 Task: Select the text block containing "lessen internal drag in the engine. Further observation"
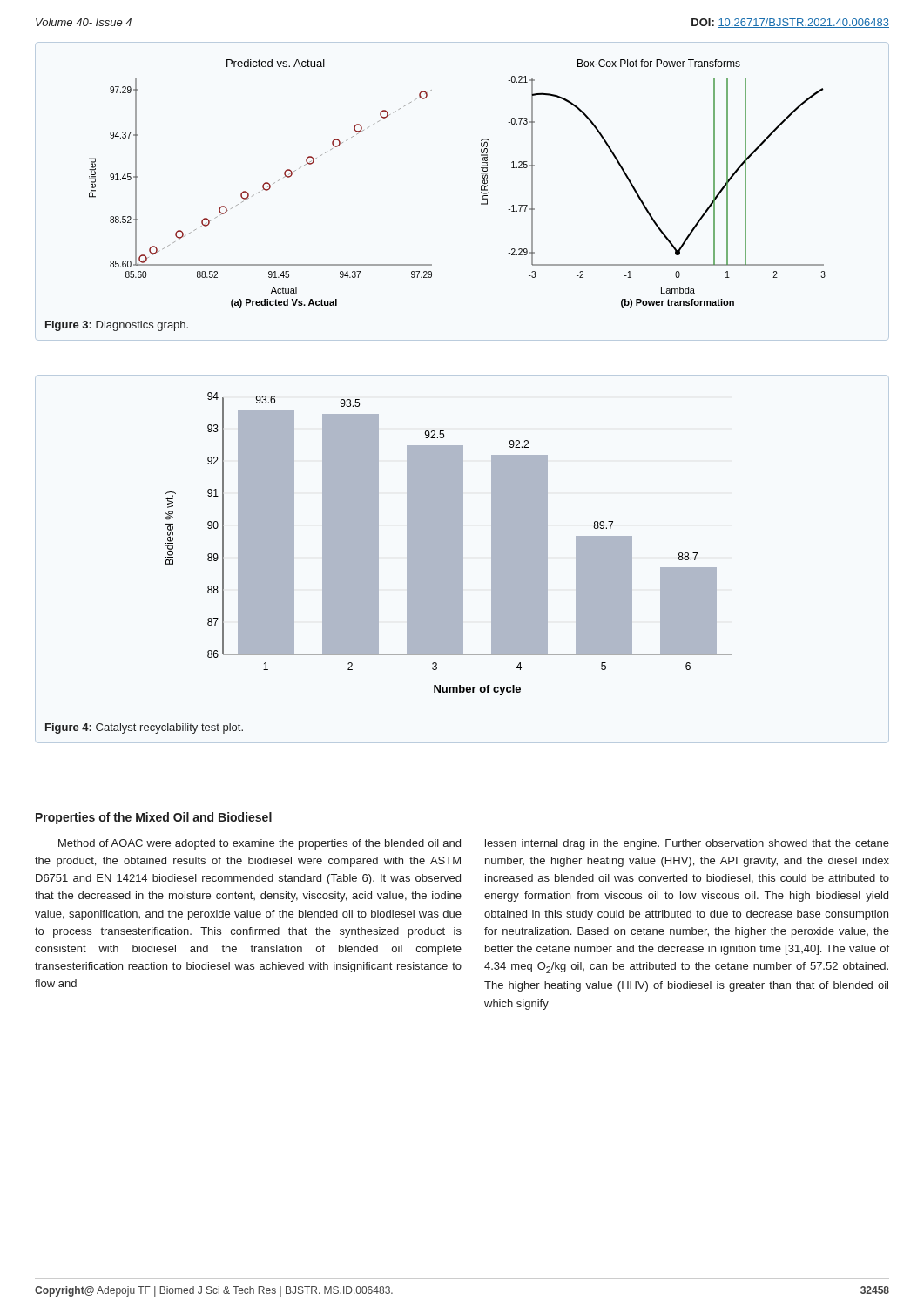(687, 923)
